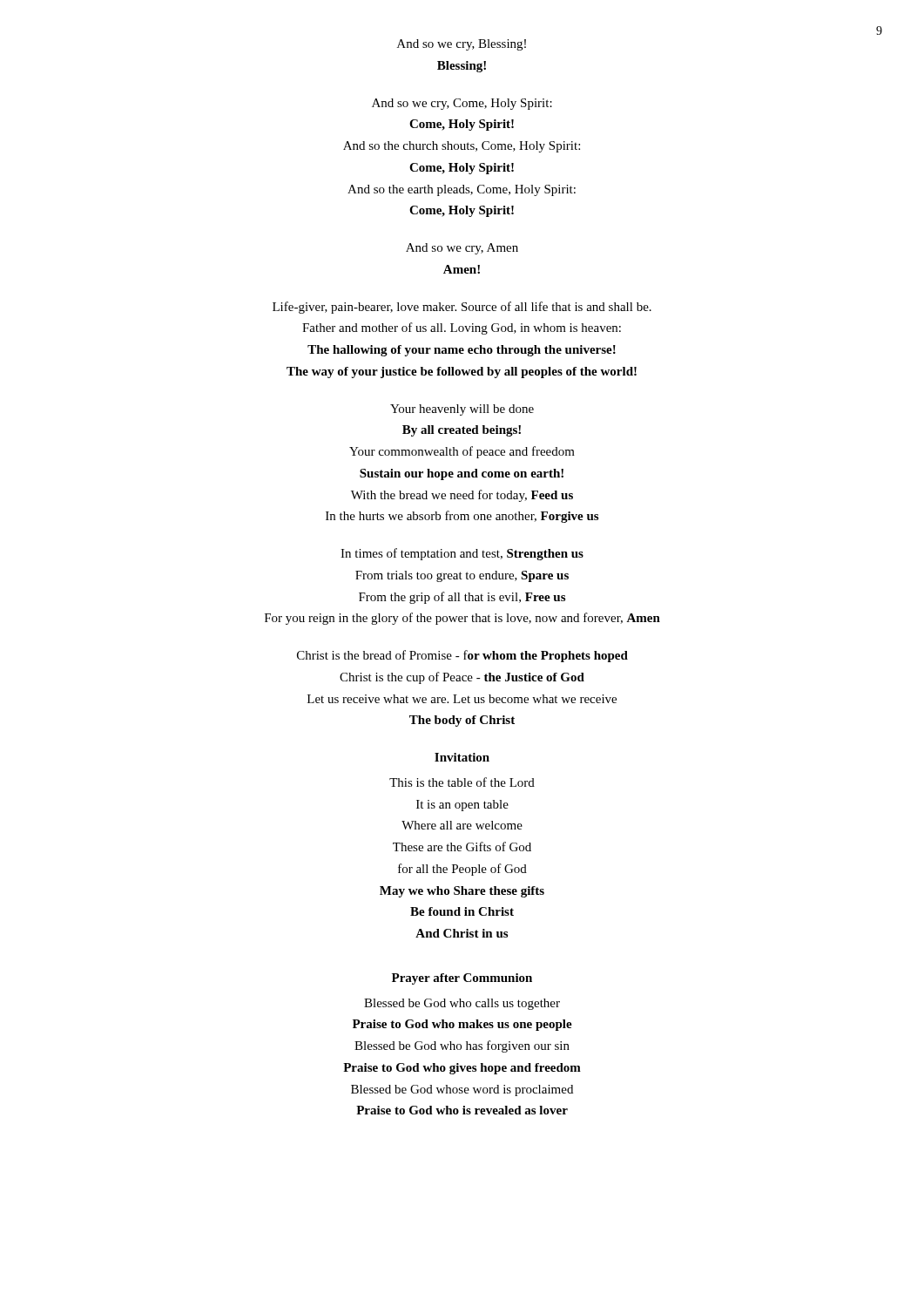Locate the text with the text "And so we cry, Amen Amen!"
This screenshot has height=1307, width=924.
(x=462, y=259)
